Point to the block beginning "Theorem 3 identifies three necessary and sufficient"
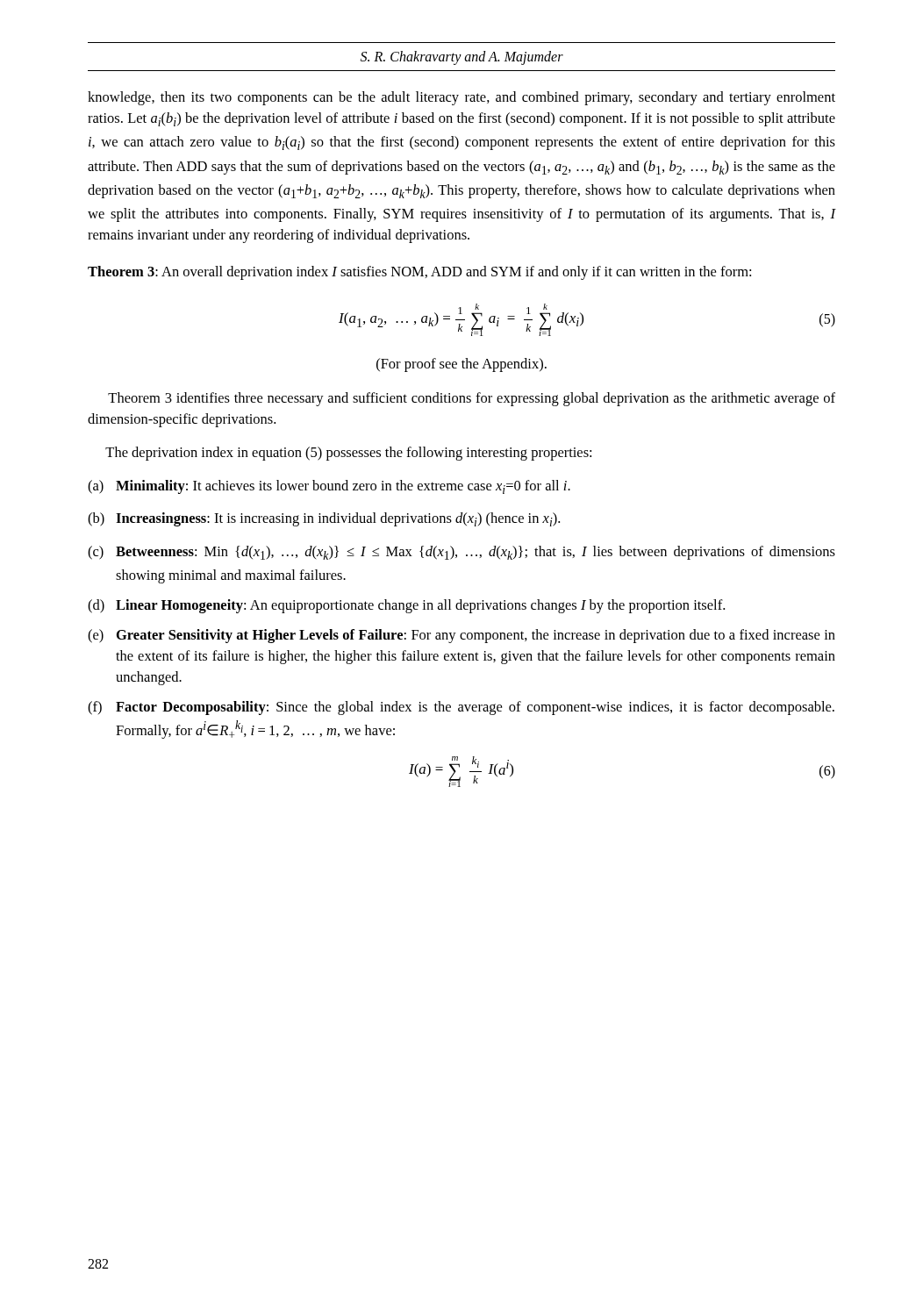923x1316 pixels. [462, 409]
